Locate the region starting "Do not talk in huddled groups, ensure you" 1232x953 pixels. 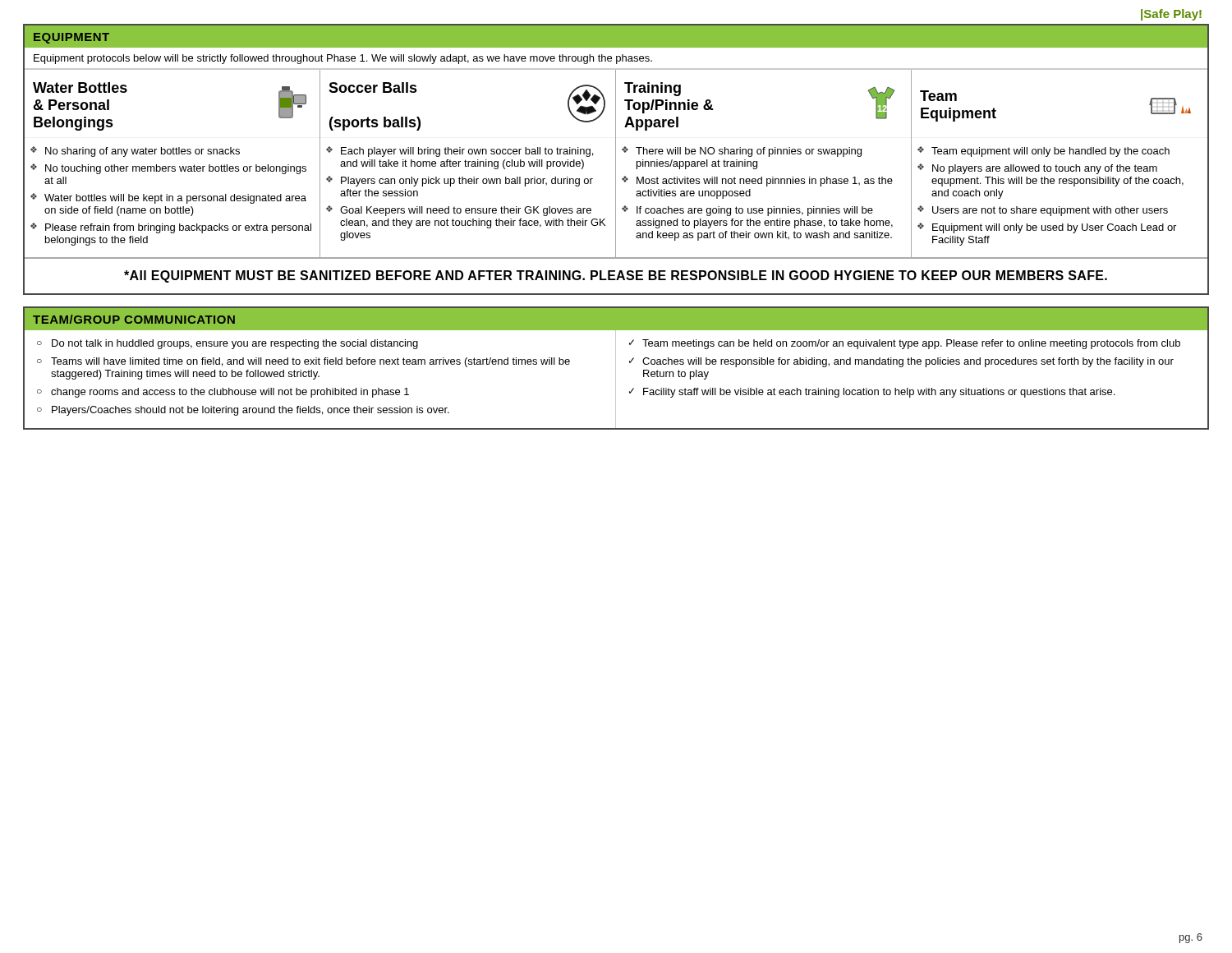(235, 343)
